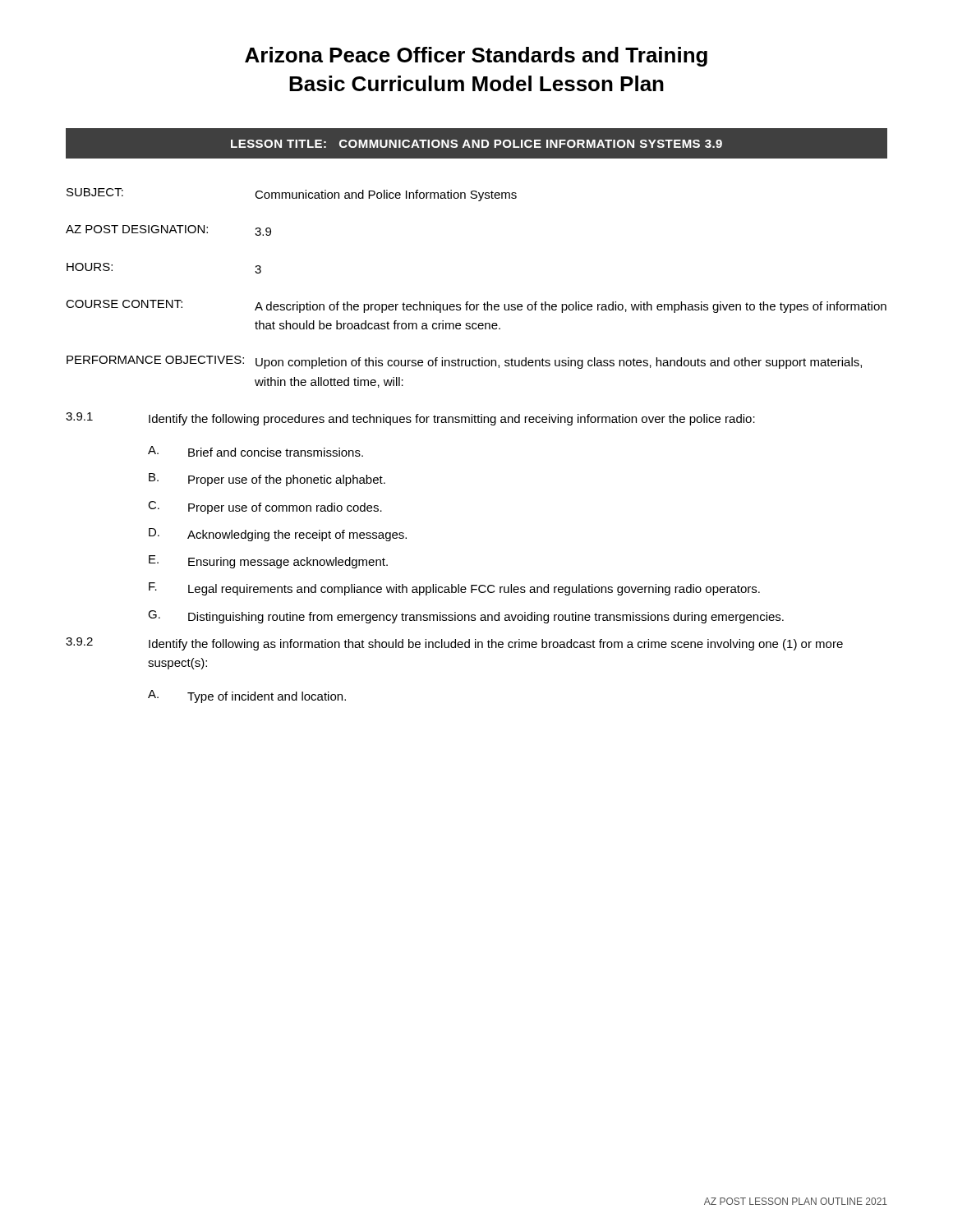Find the text block with the text "9.2 Identify the following"
The image size is (953, 1232).
476,653
